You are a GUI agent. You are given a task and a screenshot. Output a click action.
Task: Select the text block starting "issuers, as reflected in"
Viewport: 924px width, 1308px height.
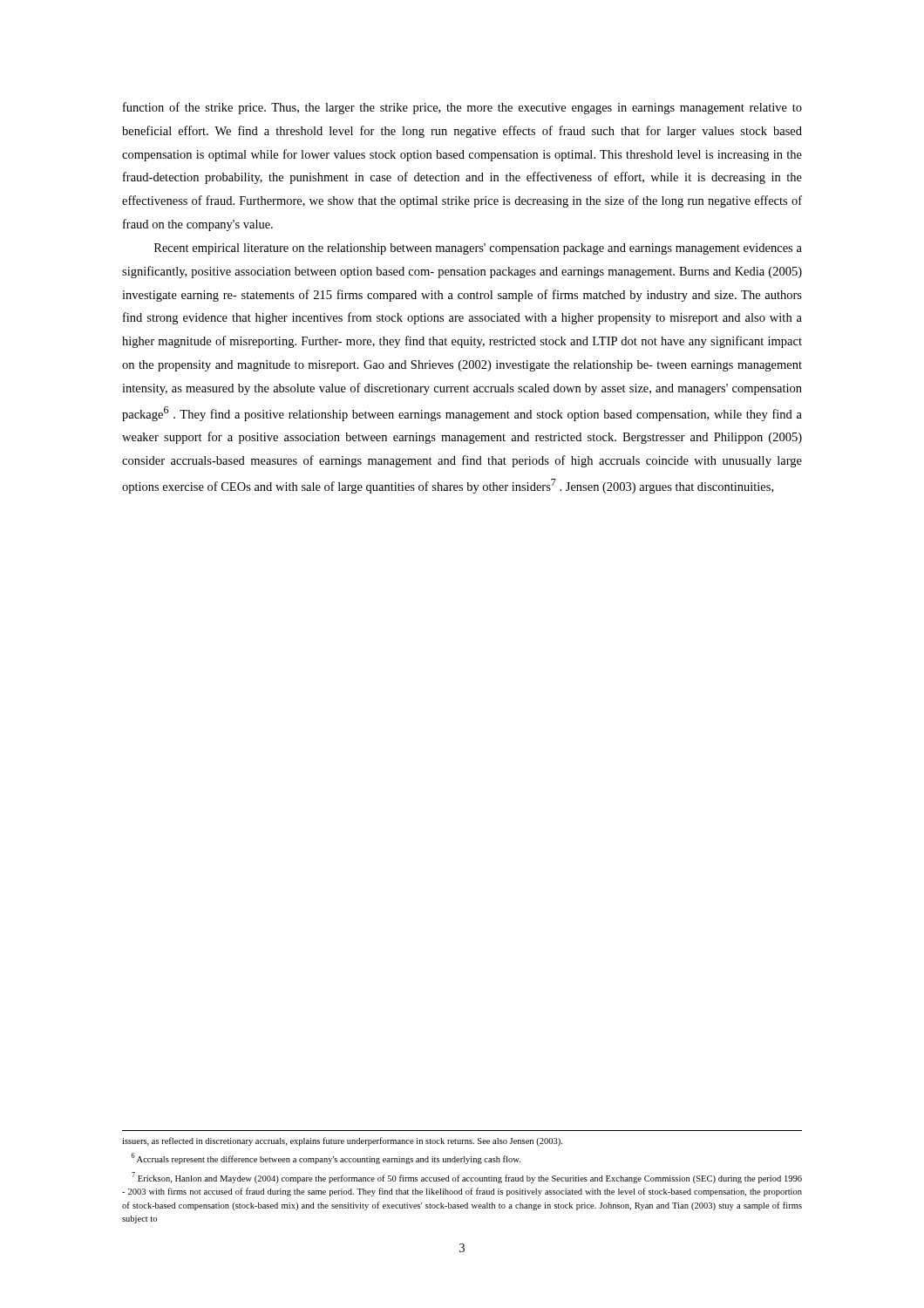343,1141
